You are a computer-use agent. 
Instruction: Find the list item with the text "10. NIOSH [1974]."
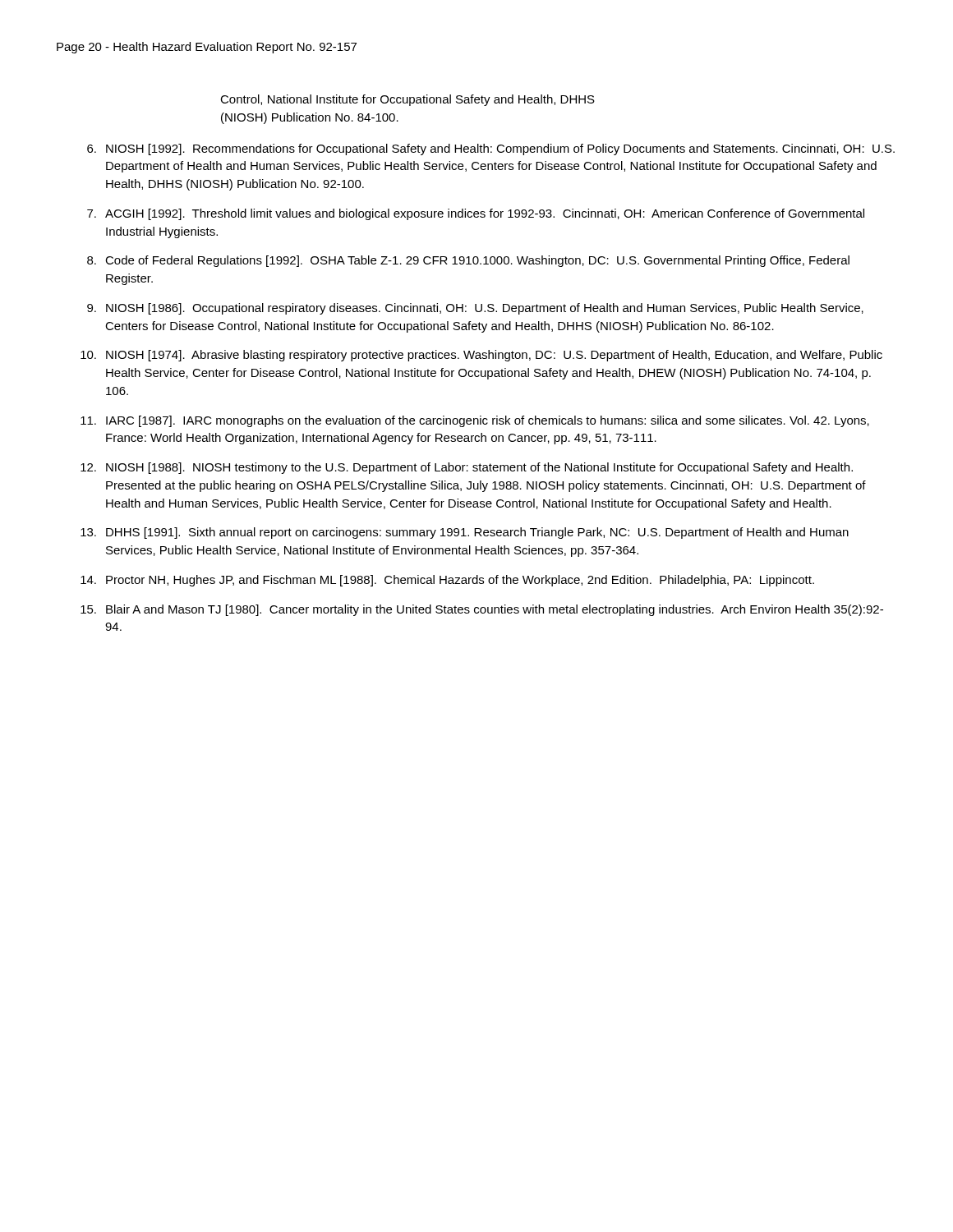pyautogui.click(x=476, y=373)
